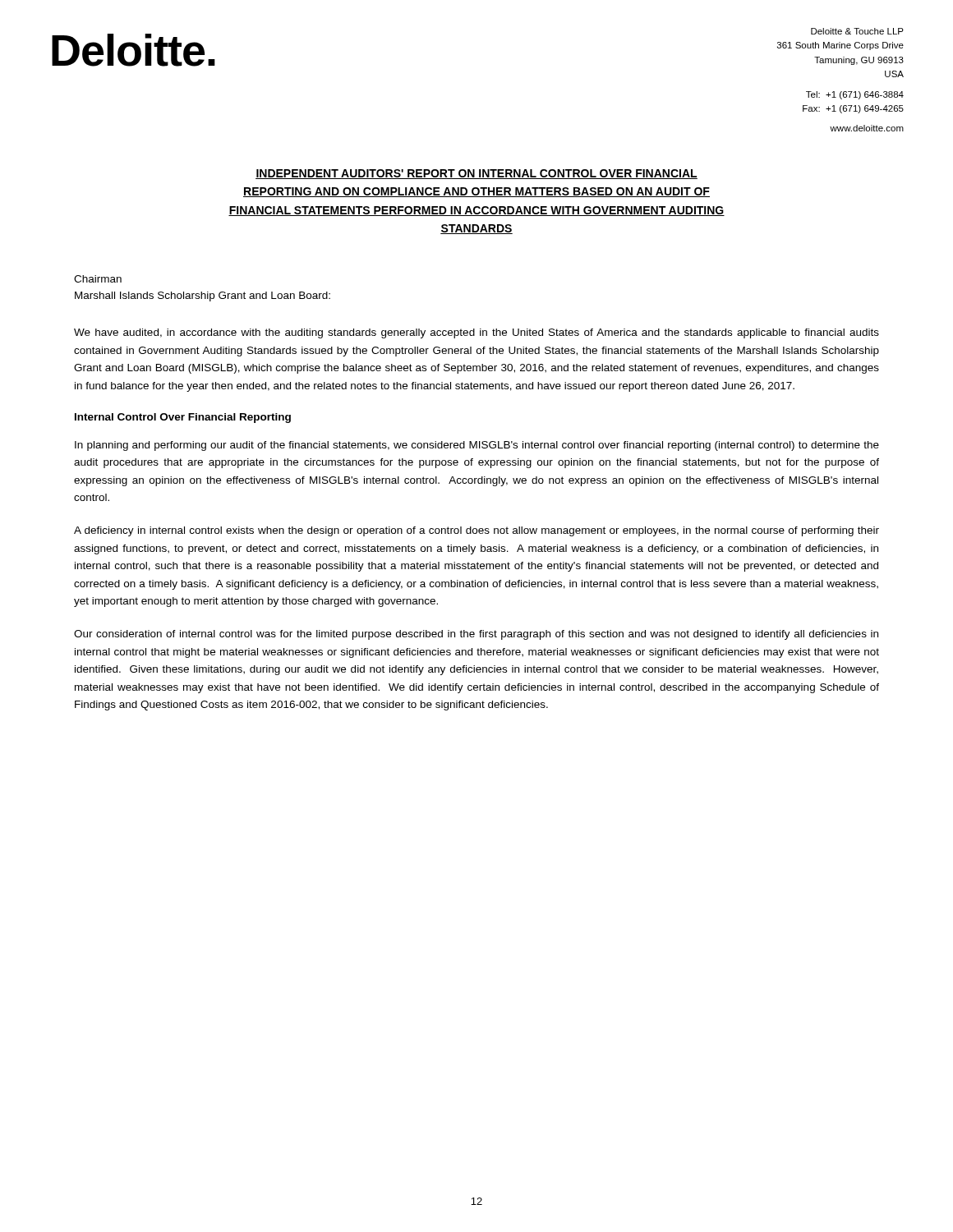Where is the passage that starts "In planning and performing our audit of"?
Viewport: 953px width, 1232px height.
476,471
